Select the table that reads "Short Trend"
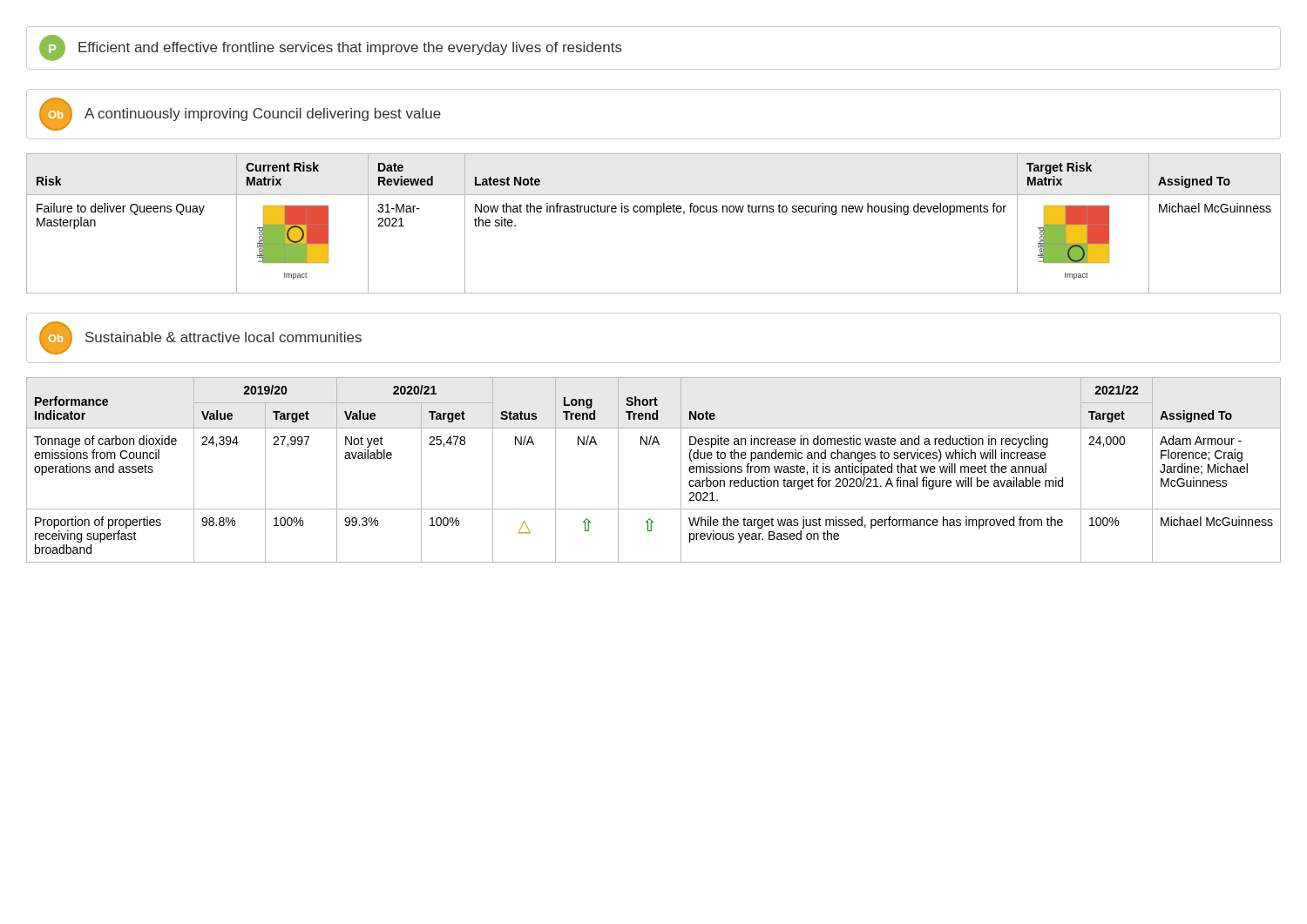 [654, 470]
